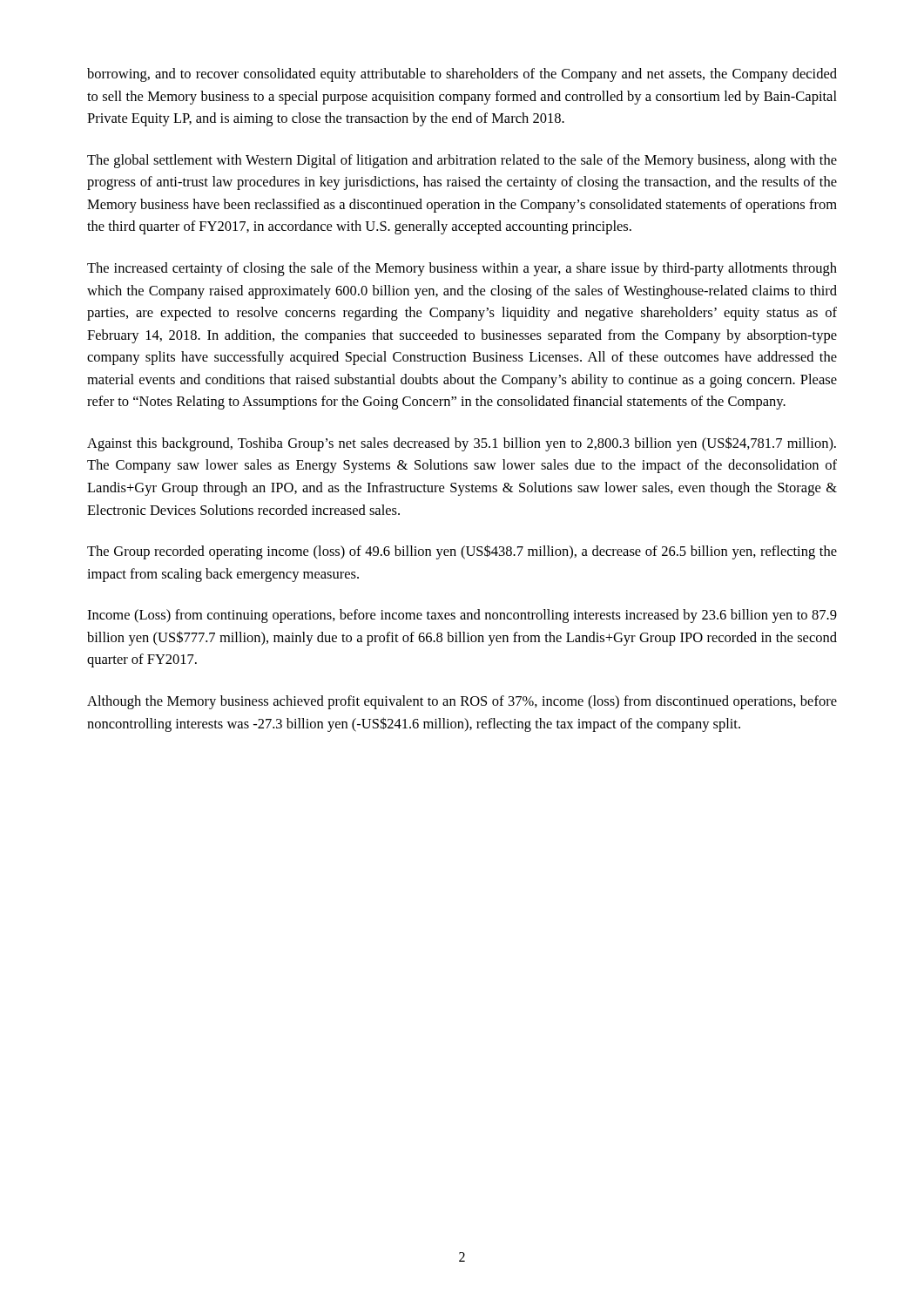The image size is (924, 1307).
Task: Select the text starting "Against this background, Toshiba Group’s net"
Action: [462, 476]
